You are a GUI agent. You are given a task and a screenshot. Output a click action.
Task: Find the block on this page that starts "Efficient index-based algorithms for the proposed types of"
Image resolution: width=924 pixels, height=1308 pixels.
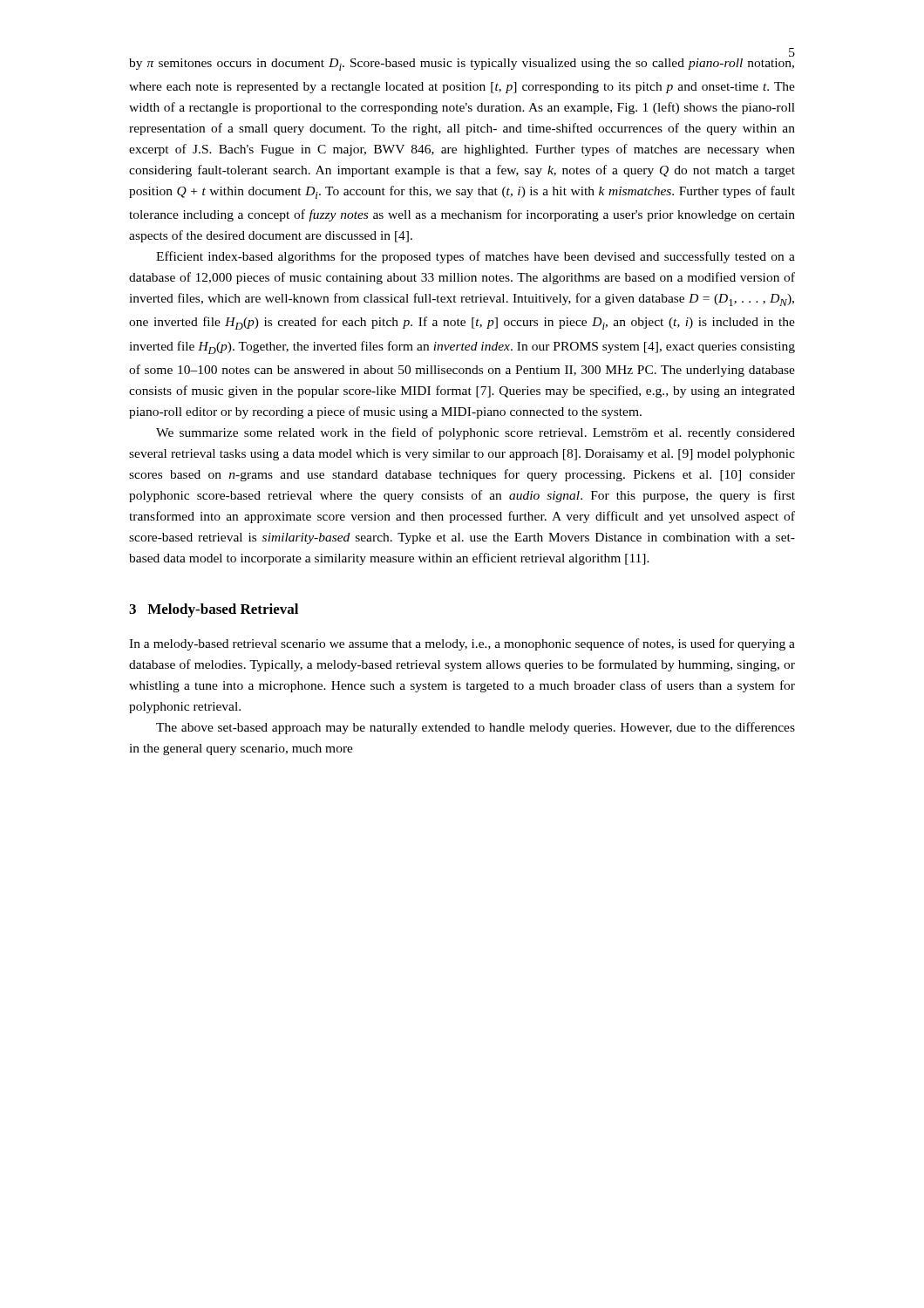click(x=462, y=334)
